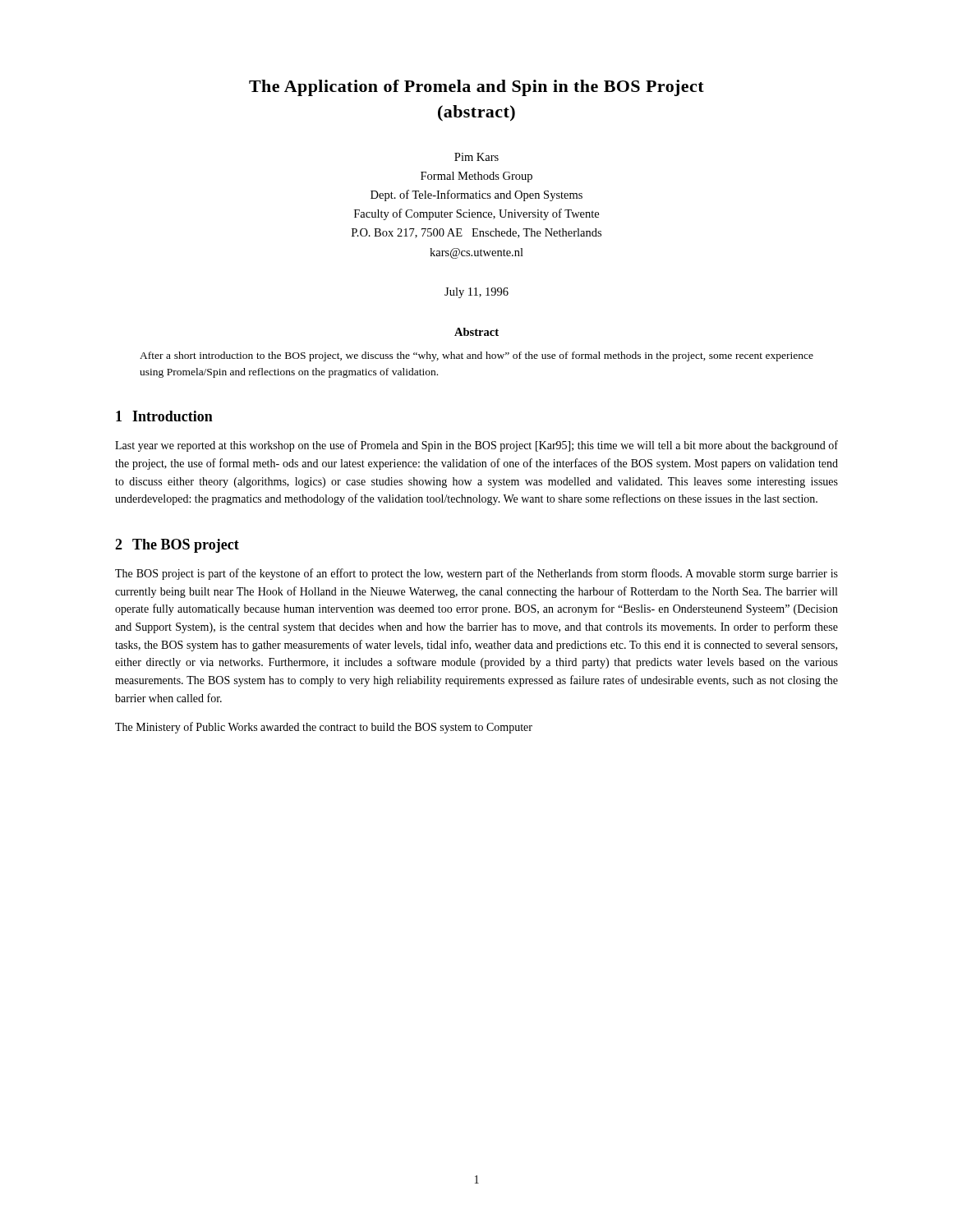Locate the text block that says "The BOS project is part of the keystone"
The image size is (953, 1232).
pos(476,636)
